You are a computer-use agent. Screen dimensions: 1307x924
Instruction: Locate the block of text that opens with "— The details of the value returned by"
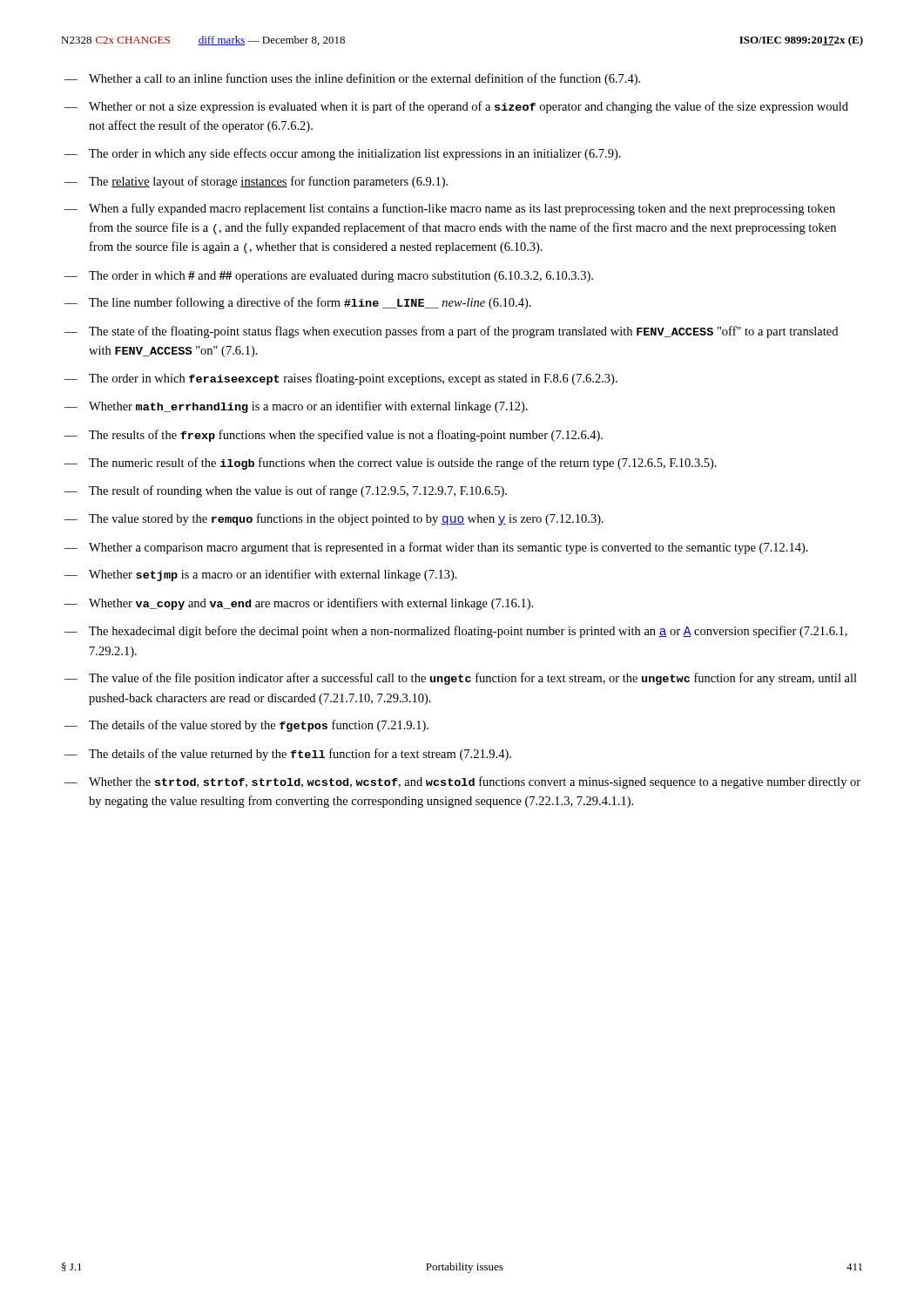[x=462, y=754]
